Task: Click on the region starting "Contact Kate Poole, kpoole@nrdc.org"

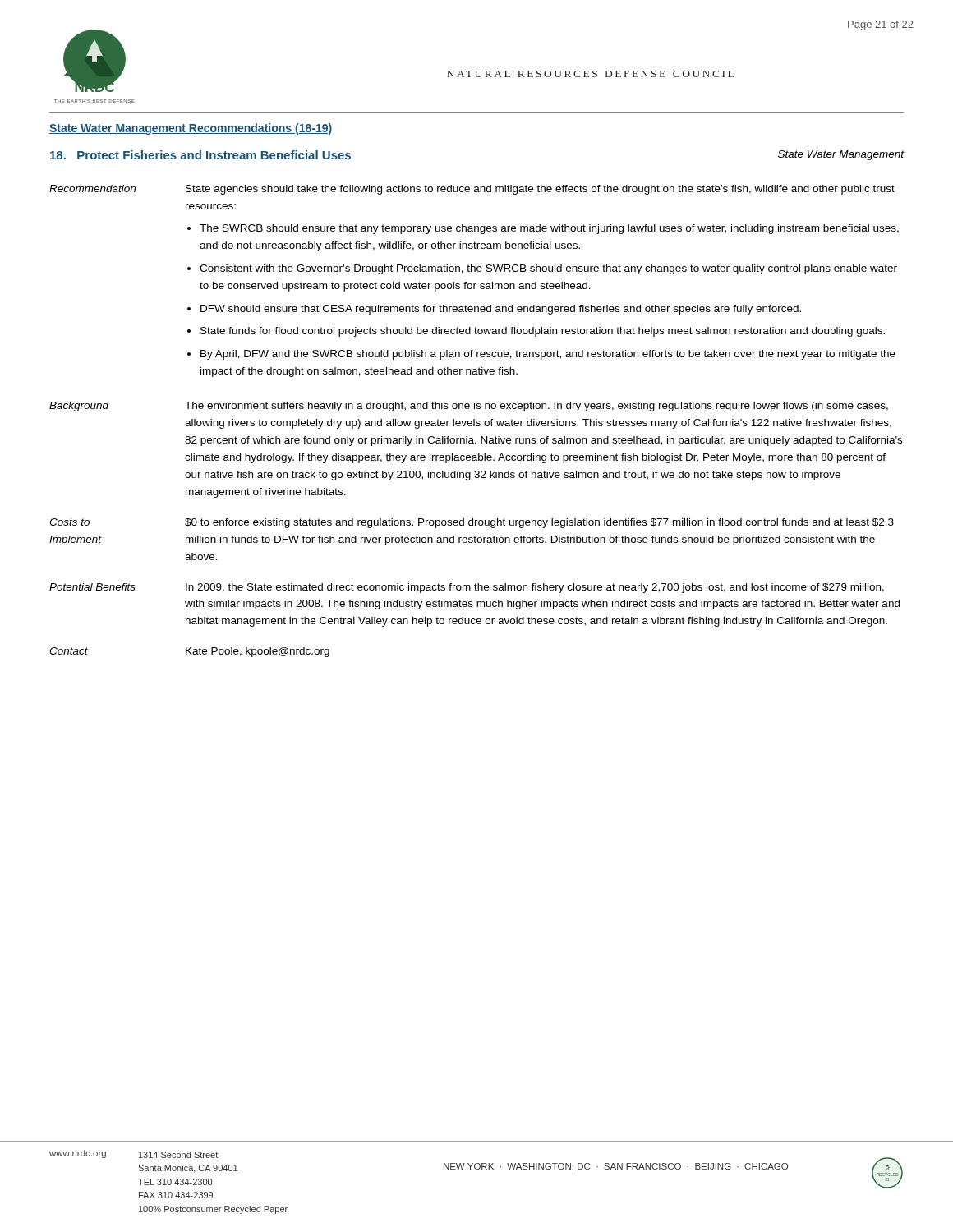Action: [x=189, y=652]
